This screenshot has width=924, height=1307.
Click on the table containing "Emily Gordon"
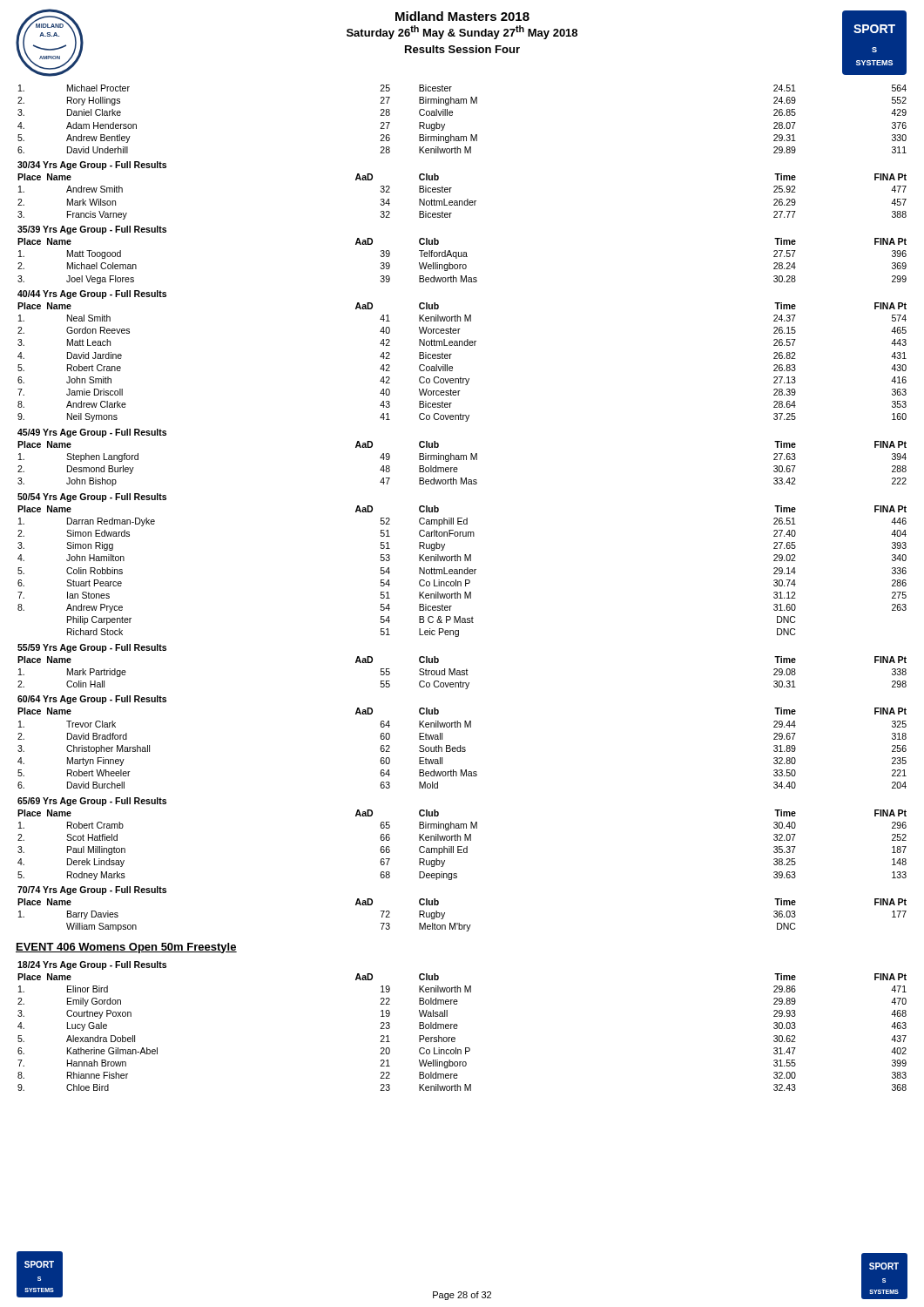[x=462, y=1025]
